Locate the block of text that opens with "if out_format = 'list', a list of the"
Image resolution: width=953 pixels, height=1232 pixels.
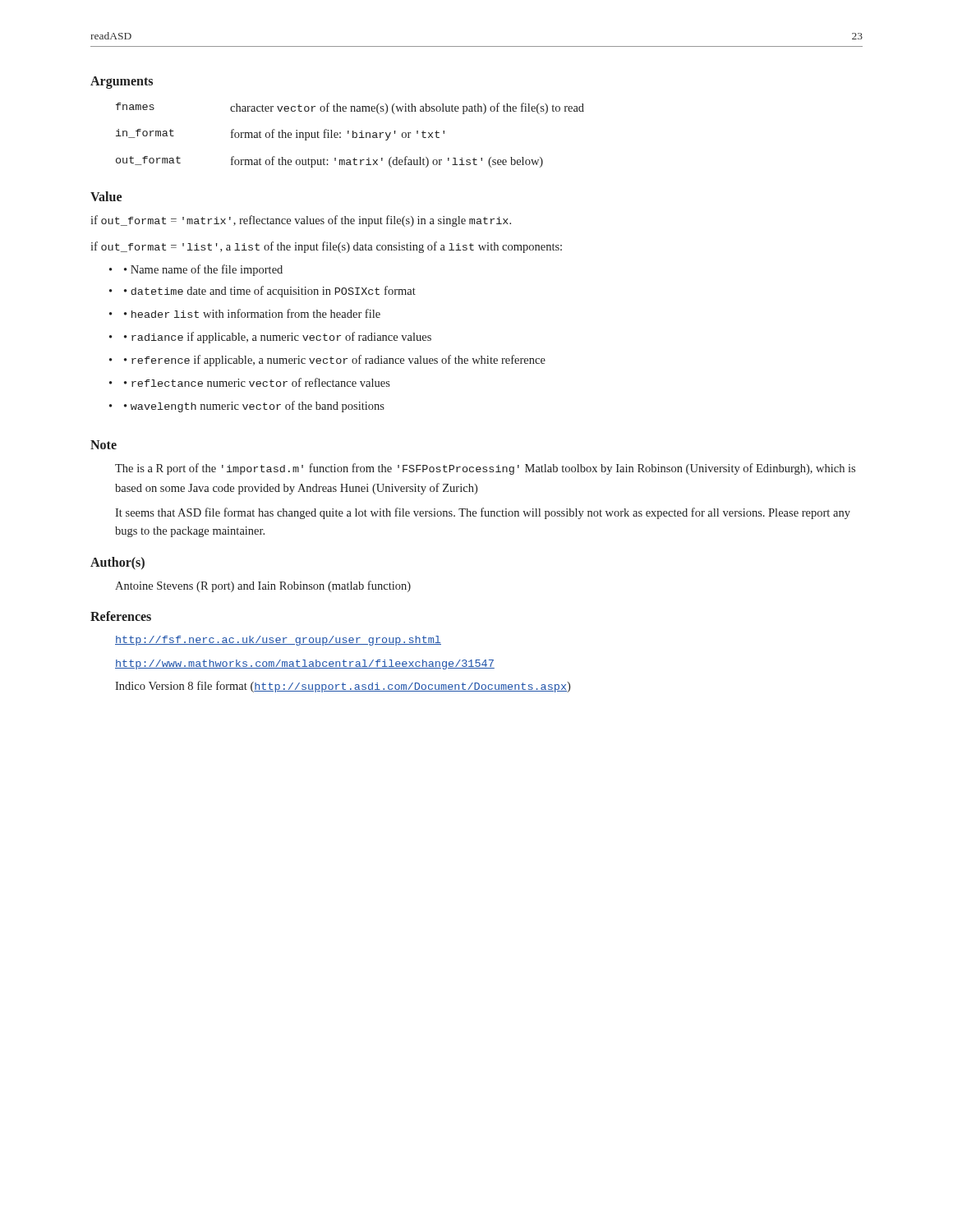click(x=327, y=247)
